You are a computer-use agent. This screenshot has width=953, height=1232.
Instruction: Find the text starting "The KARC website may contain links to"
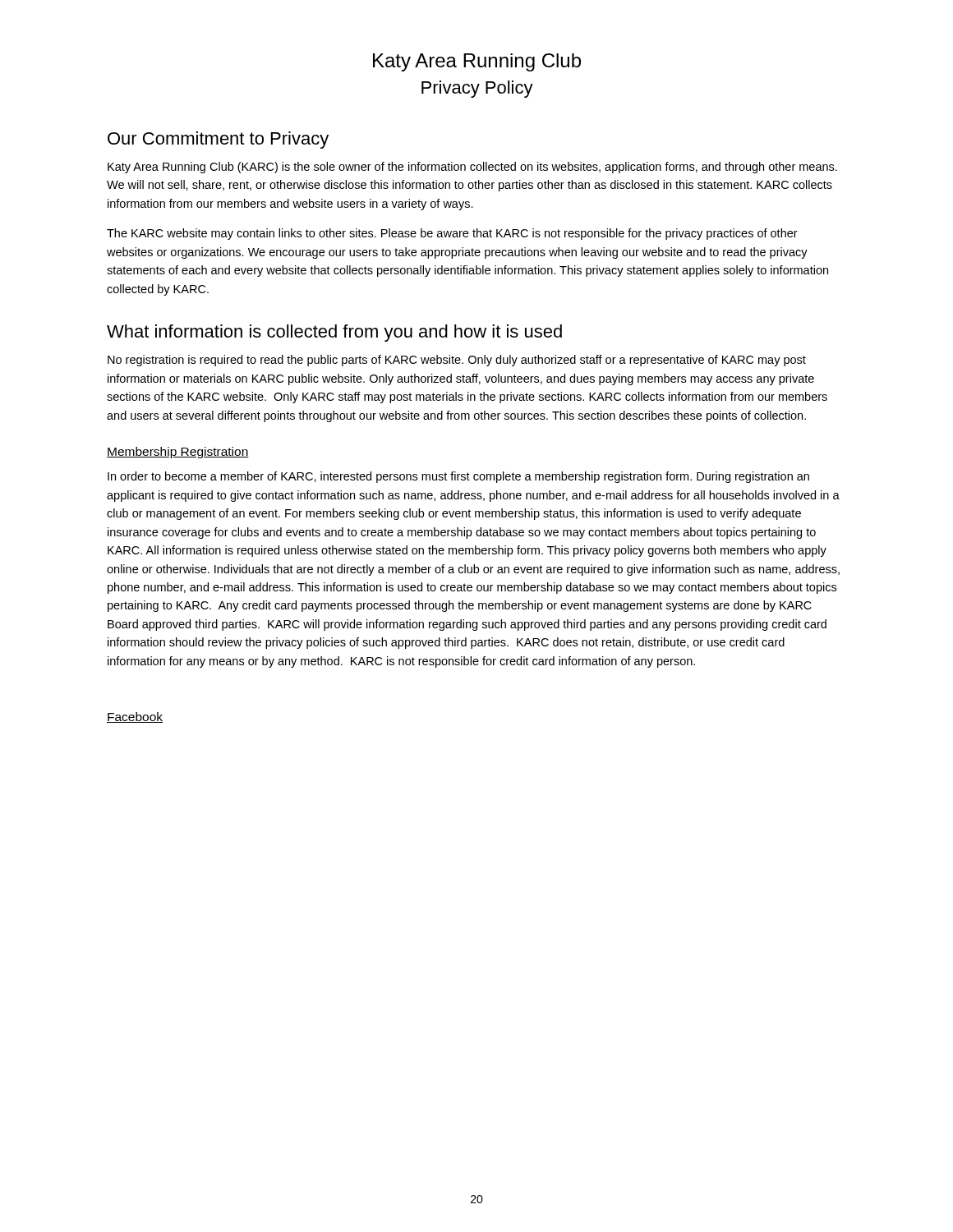click(468, 261)
